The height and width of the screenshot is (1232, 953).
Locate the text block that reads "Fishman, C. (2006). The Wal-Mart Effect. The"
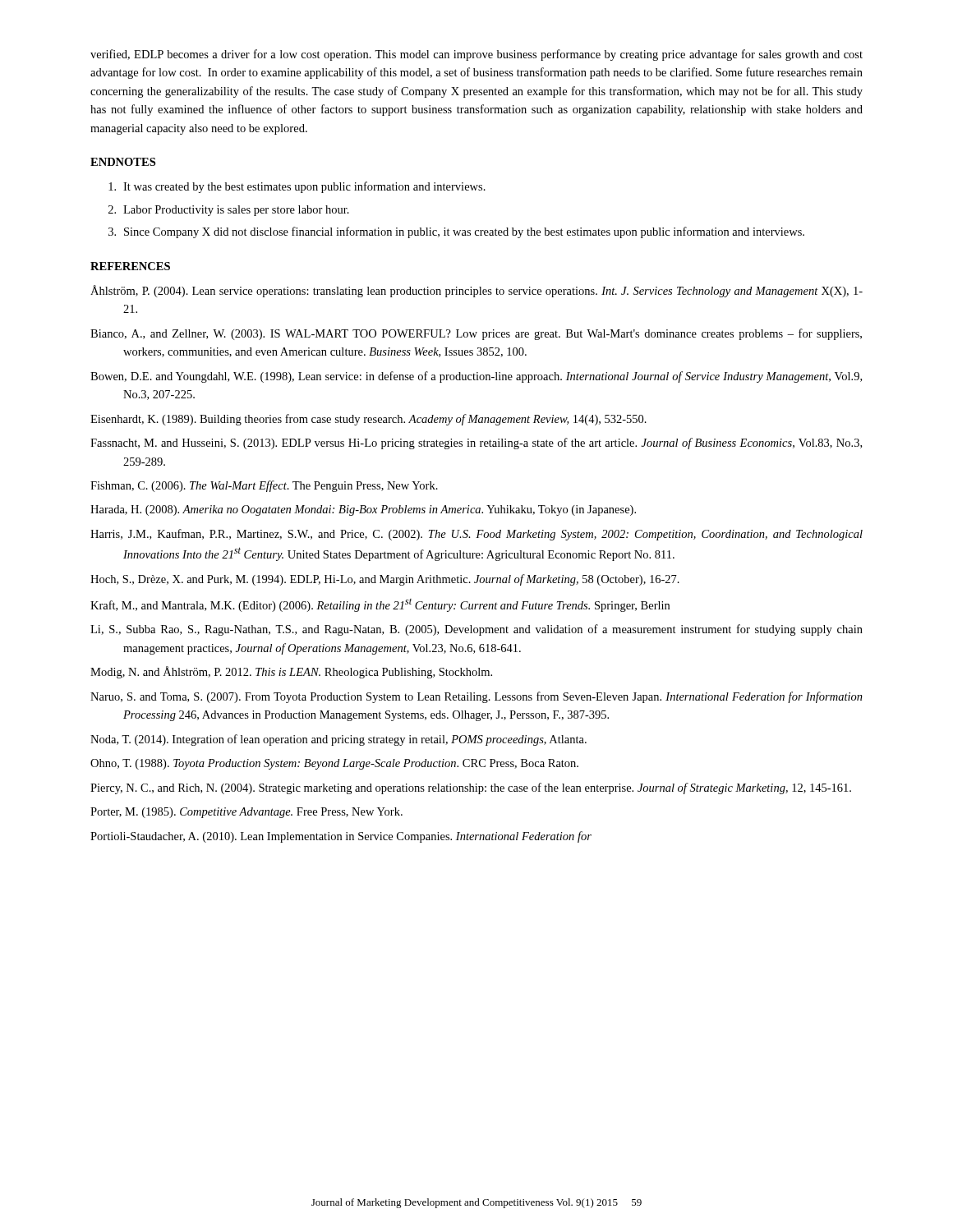(264, 485)
